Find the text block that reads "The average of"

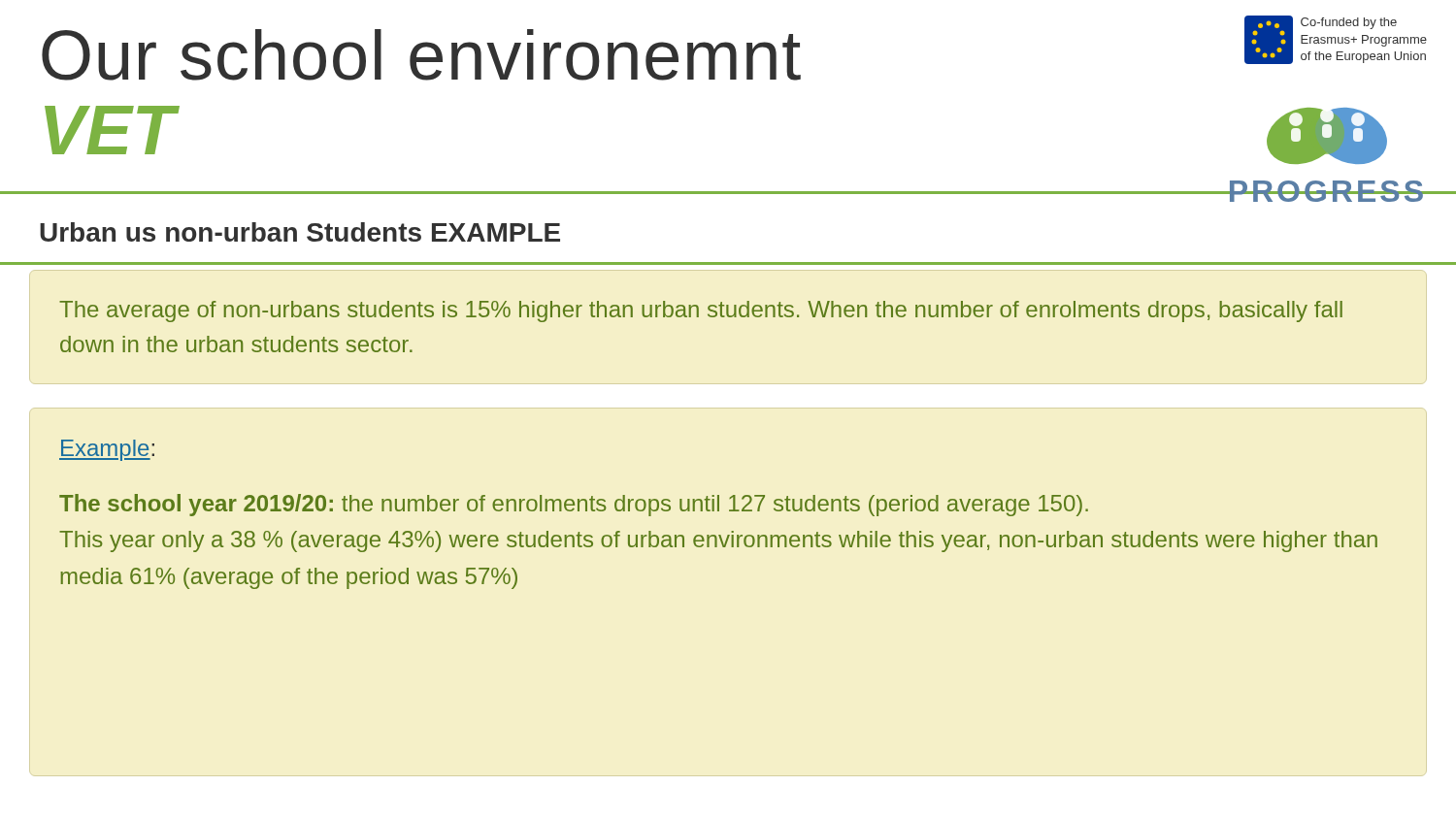(x=728, y=327)
